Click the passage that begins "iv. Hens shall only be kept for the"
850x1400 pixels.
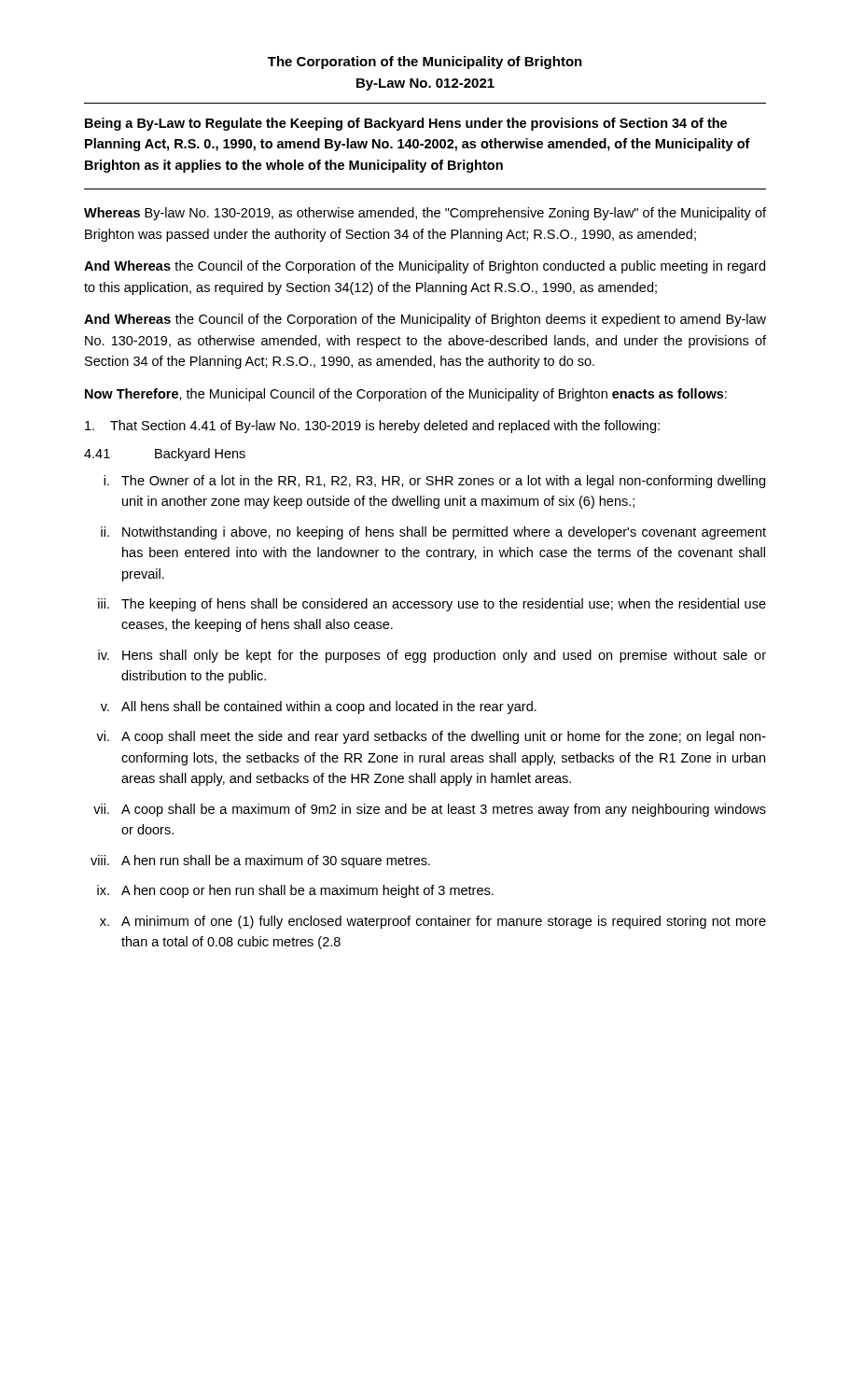(425, 666)
